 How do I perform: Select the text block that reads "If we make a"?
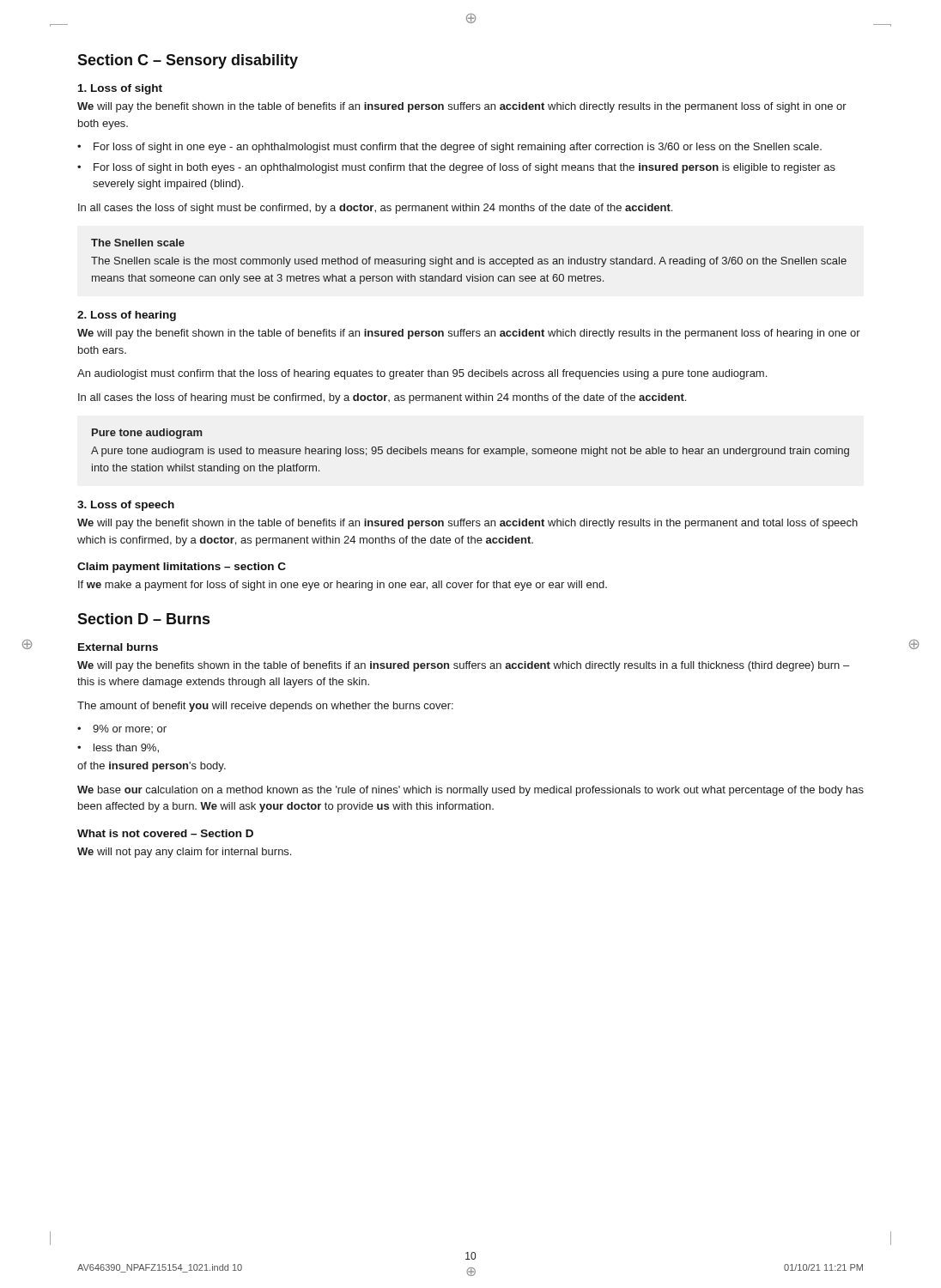coord(342,584)
